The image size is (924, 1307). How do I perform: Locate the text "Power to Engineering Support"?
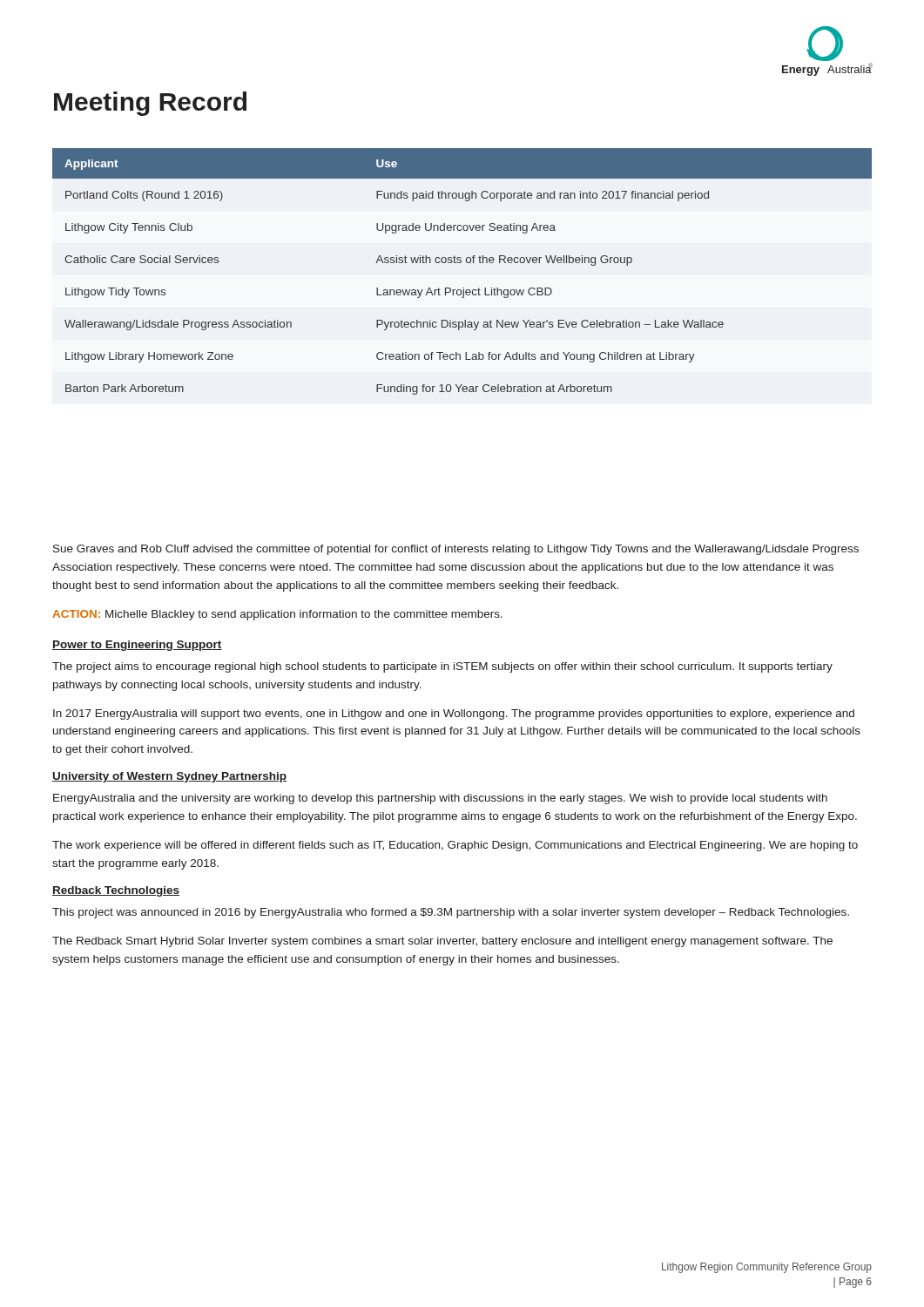(137, 646)
